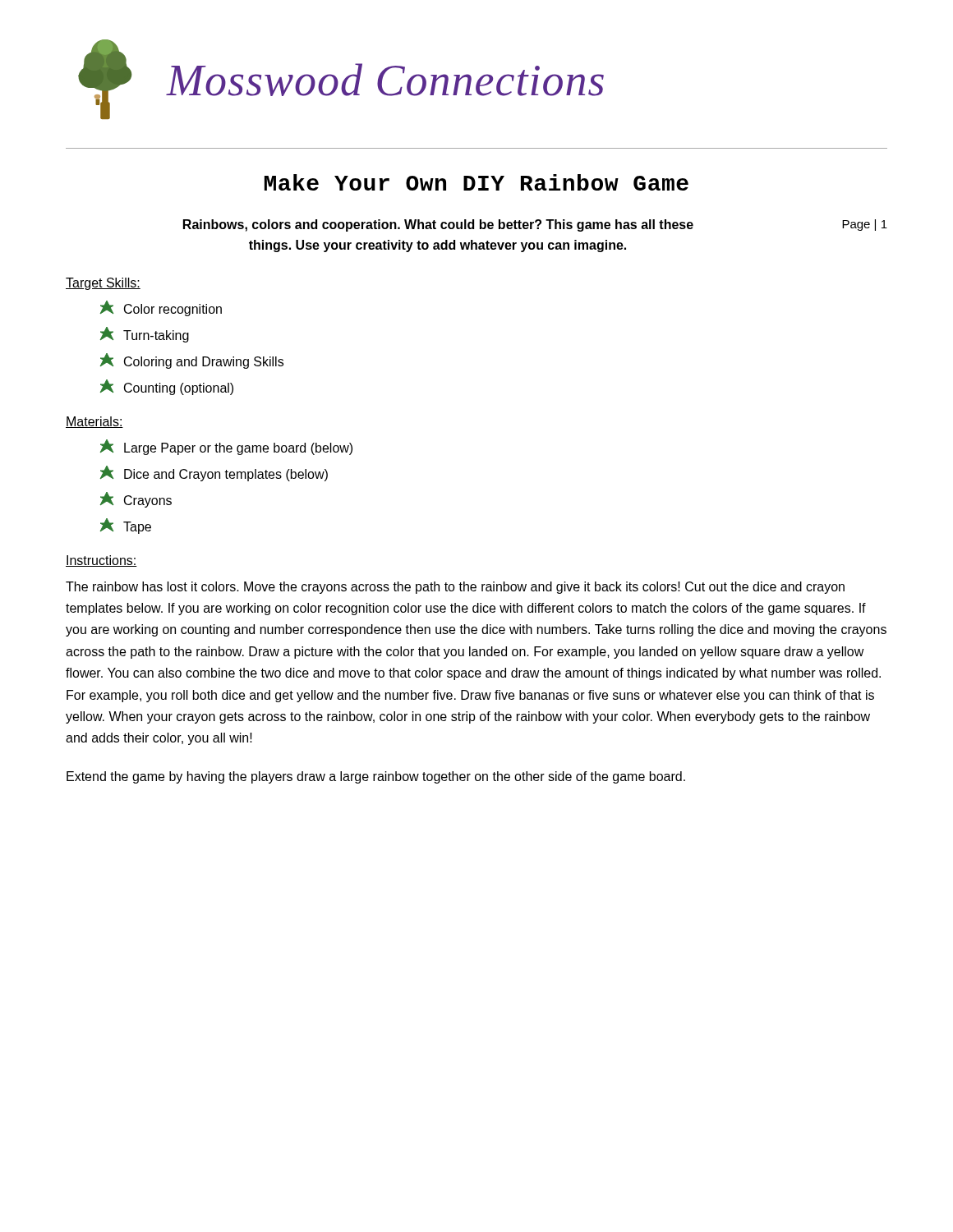Navigate to the block starting "Large Paper or the game board (below)"
The image size is (953, 1232).
[x=226, y=449]
